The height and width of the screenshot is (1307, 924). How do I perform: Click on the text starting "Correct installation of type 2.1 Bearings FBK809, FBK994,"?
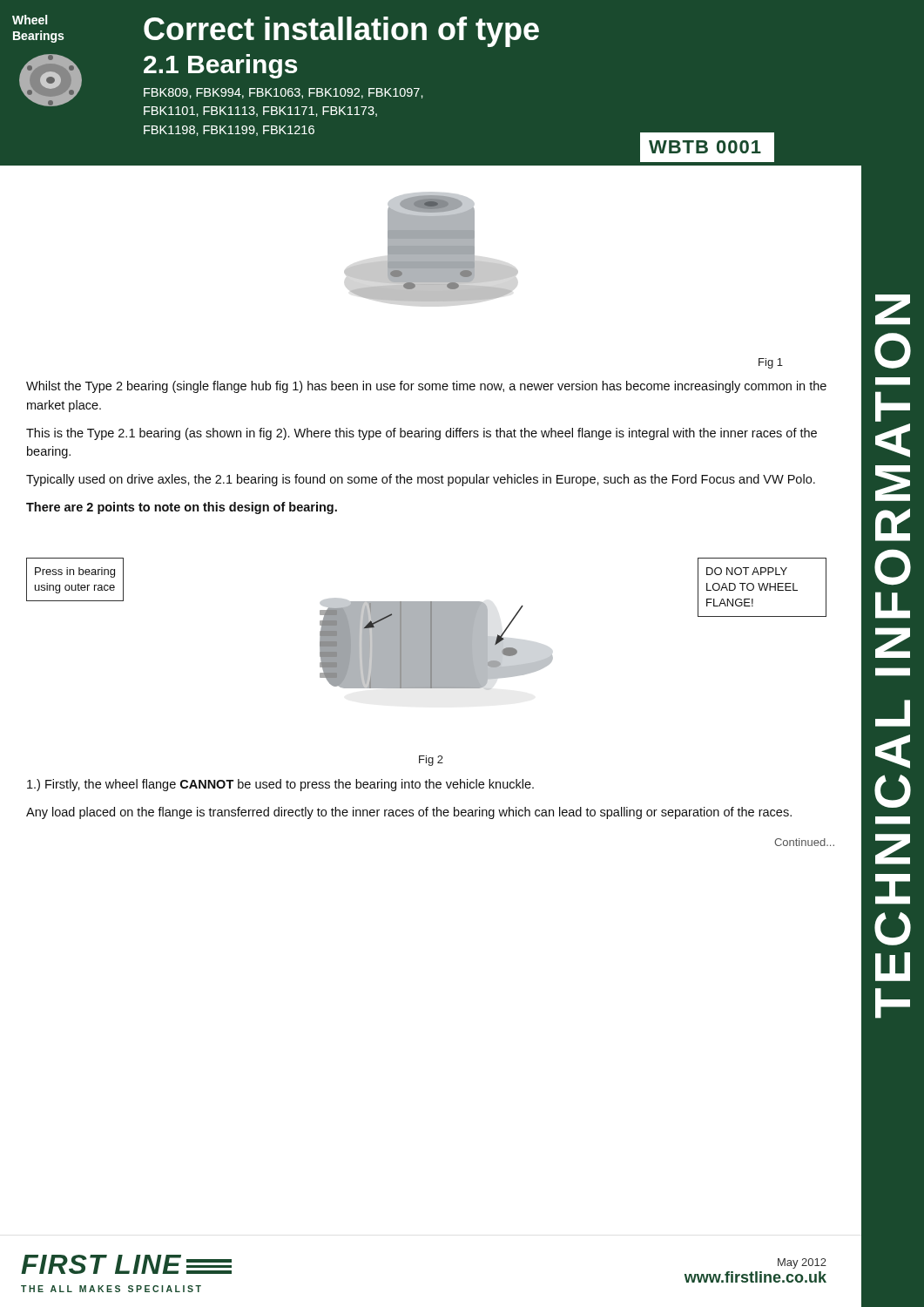coord(341,32)
